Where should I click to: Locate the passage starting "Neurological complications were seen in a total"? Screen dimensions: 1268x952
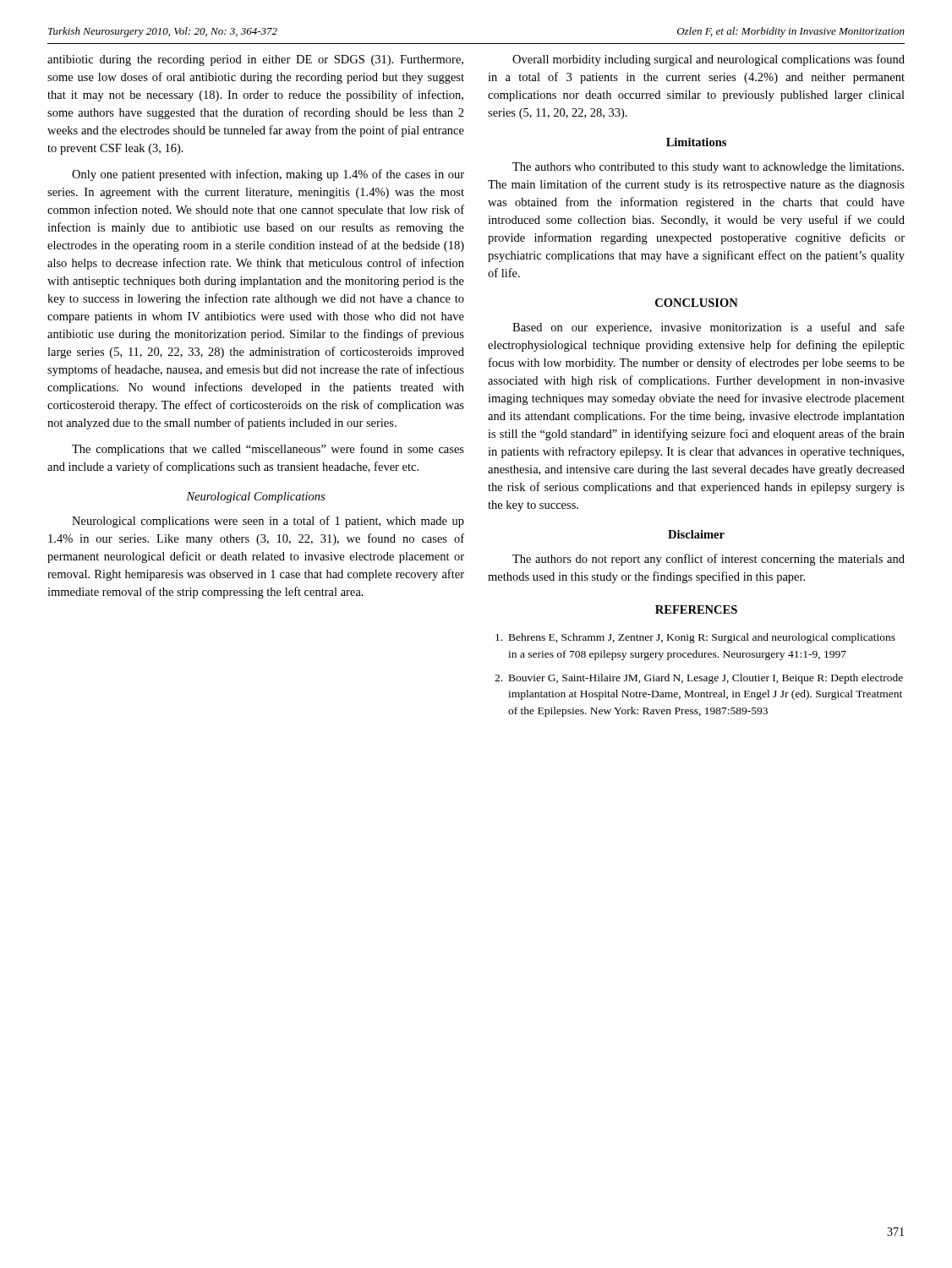pos(256,557)
